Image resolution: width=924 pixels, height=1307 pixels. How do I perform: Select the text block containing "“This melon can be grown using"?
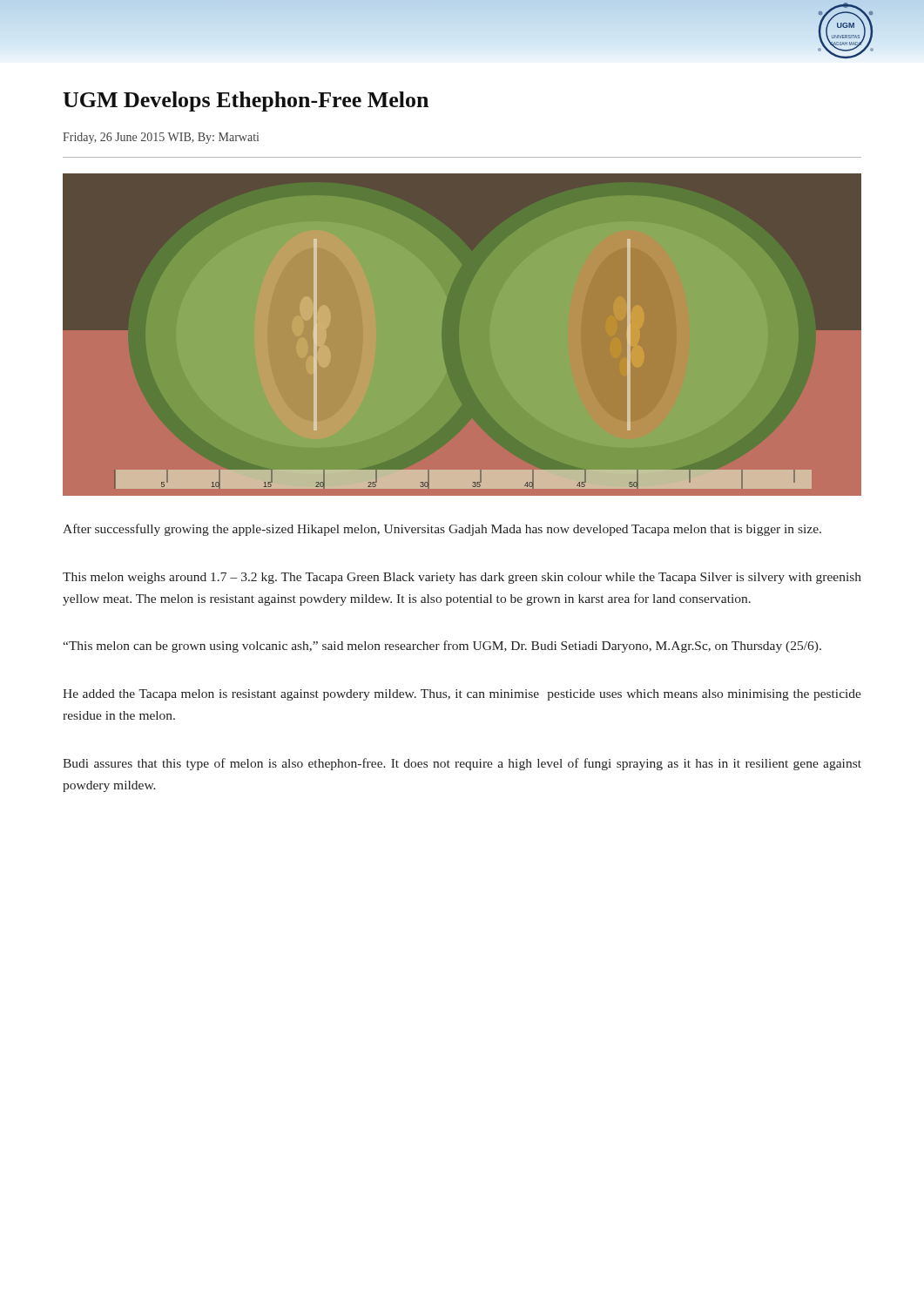tap(442, 646)
